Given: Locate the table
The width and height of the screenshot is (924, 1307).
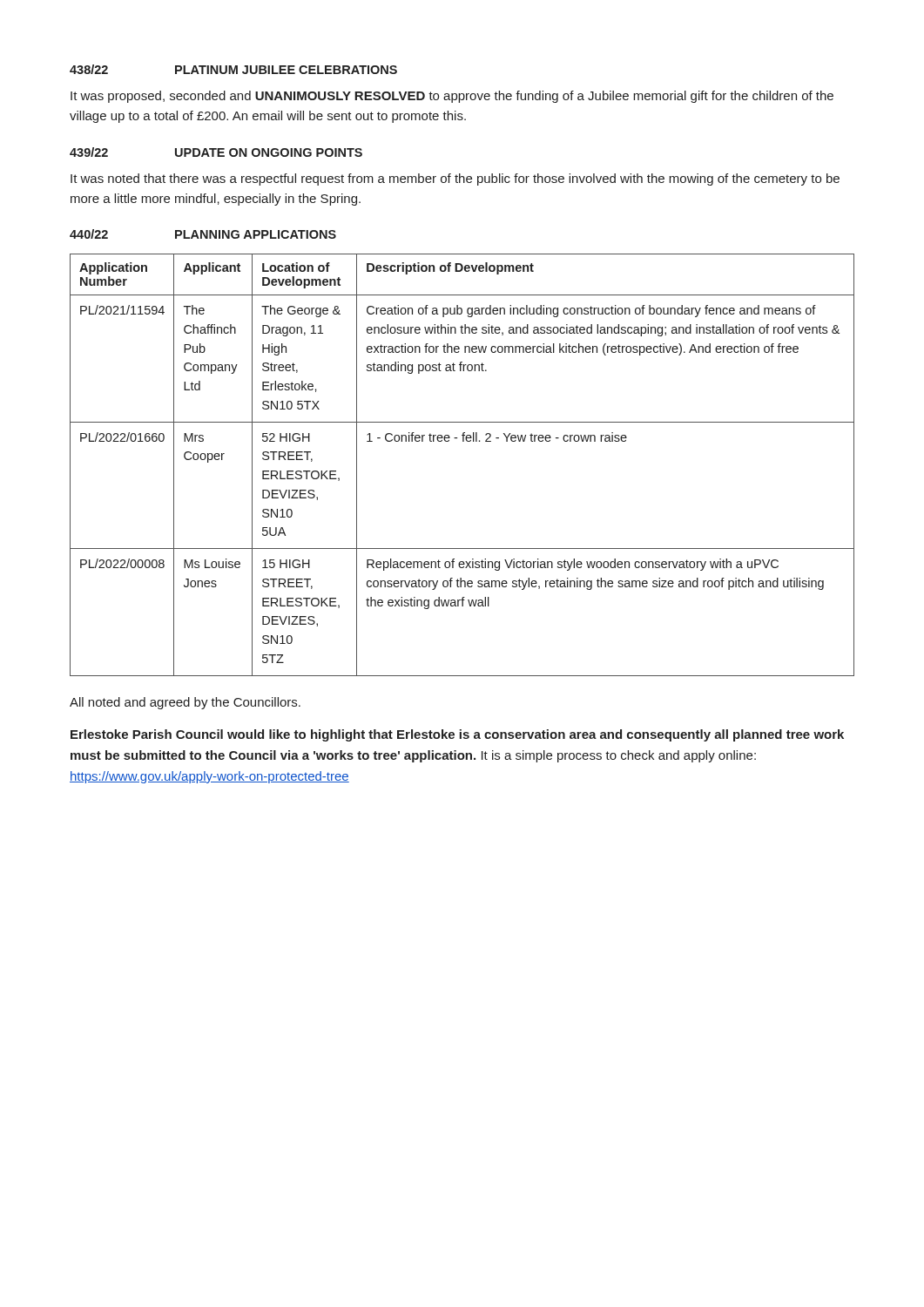Looking at the screenshot, I should 462,465.
